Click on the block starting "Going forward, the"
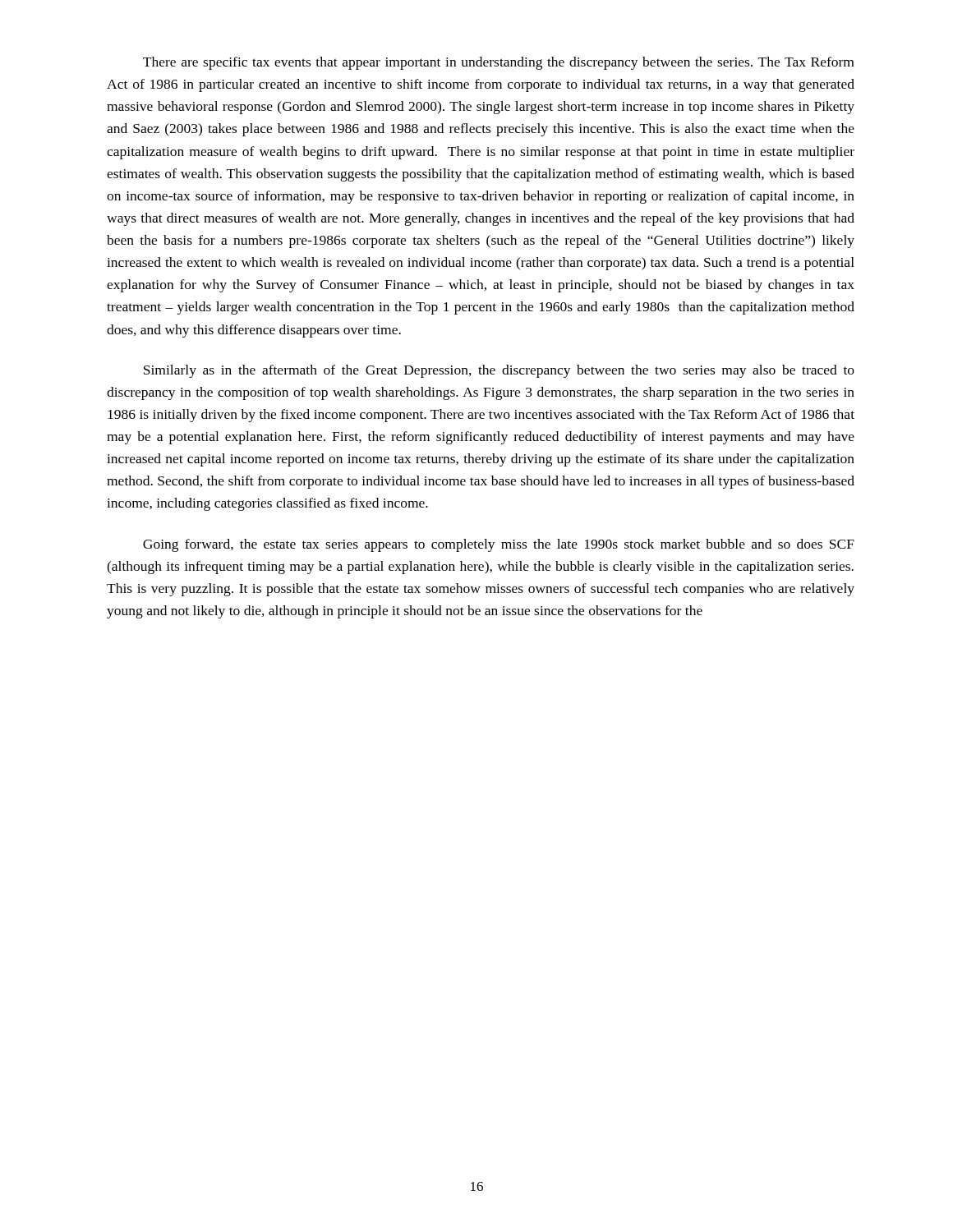This screenshot has width=953, height=1232. point(481,577)
